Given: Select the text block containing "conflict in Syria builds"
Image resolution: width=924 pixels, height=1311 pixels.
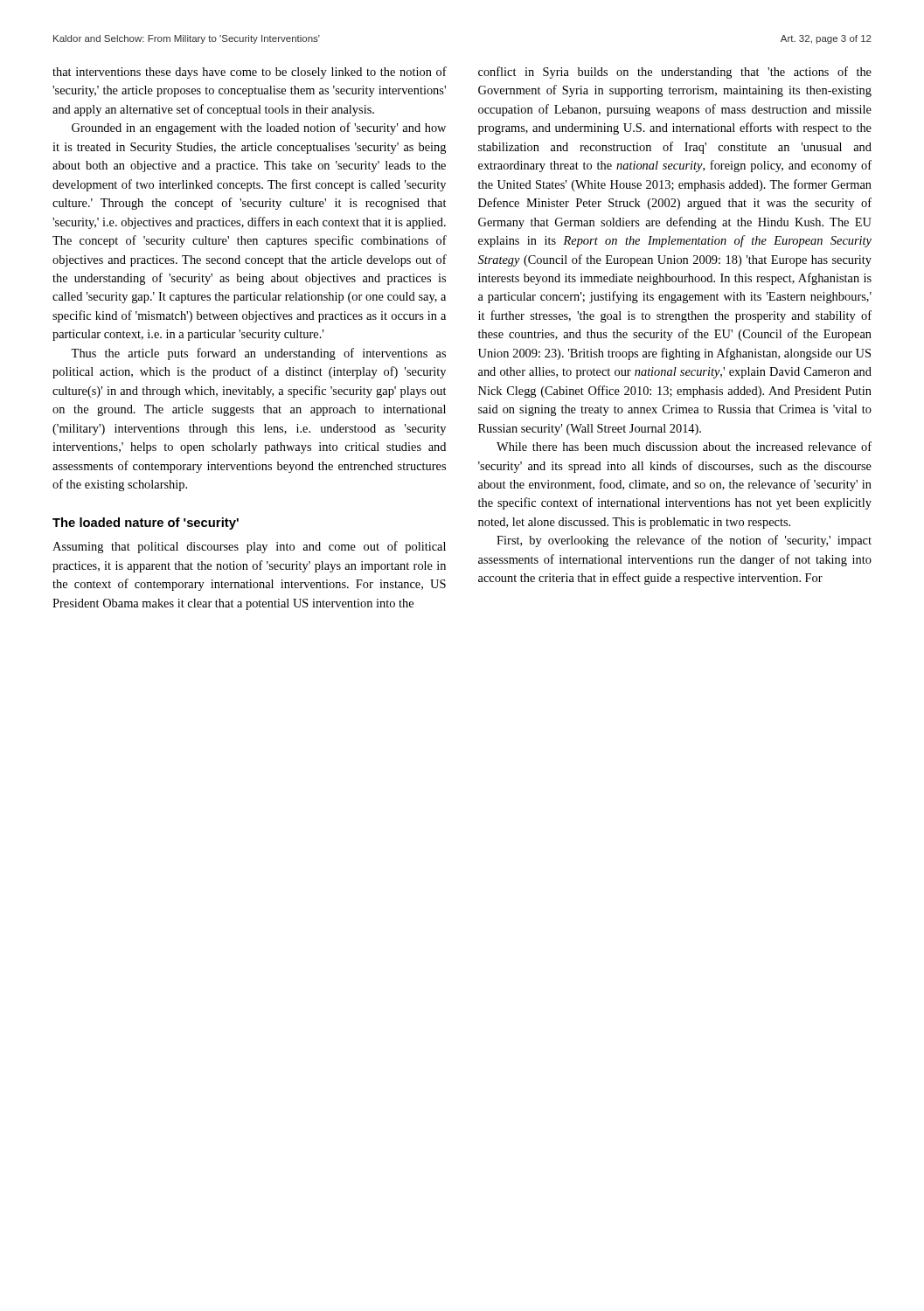Looking at the screenshot, I should pos(675,325).
